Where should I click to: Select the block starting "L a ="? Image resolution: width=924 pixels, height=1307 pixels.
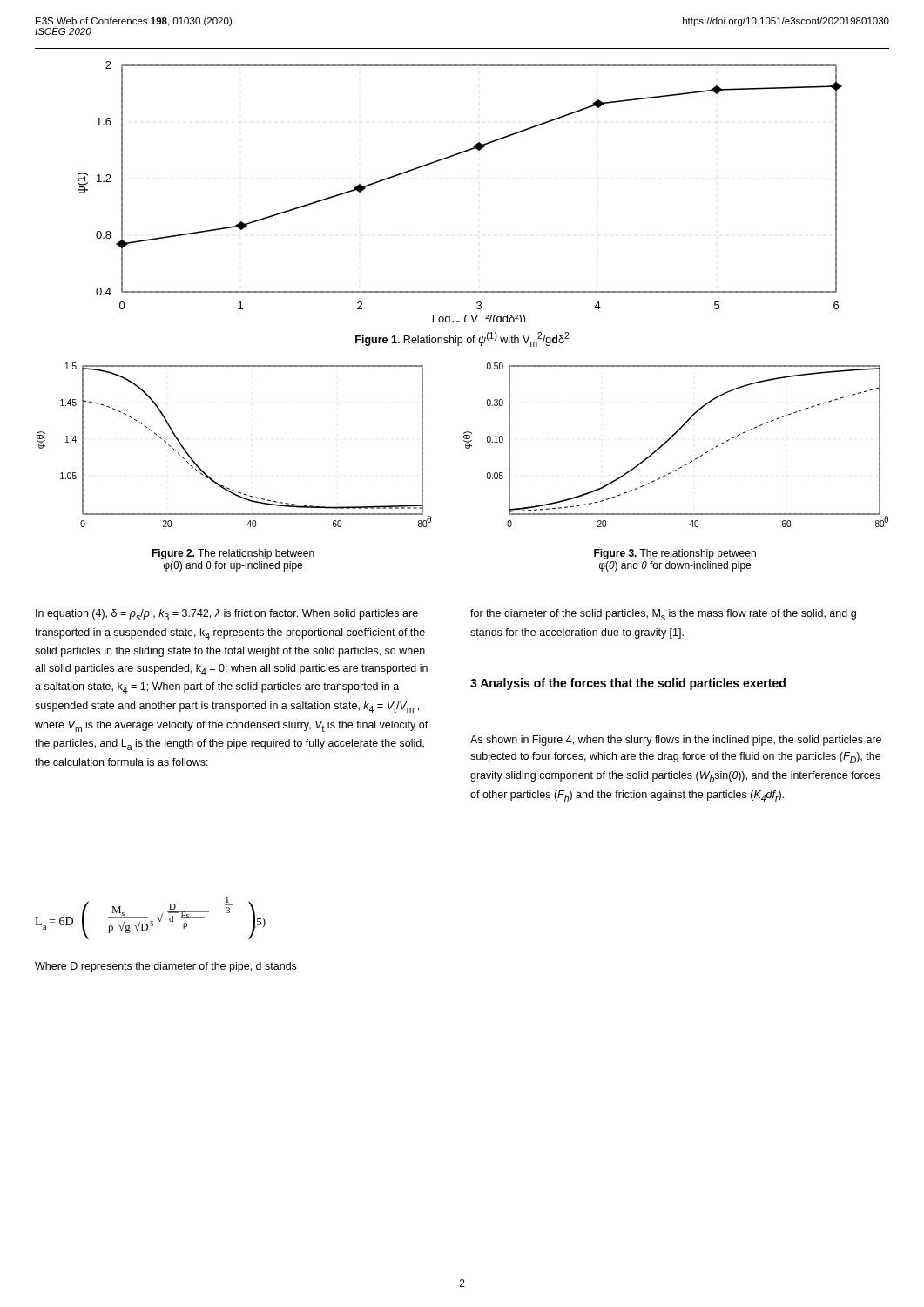(165, 919)
